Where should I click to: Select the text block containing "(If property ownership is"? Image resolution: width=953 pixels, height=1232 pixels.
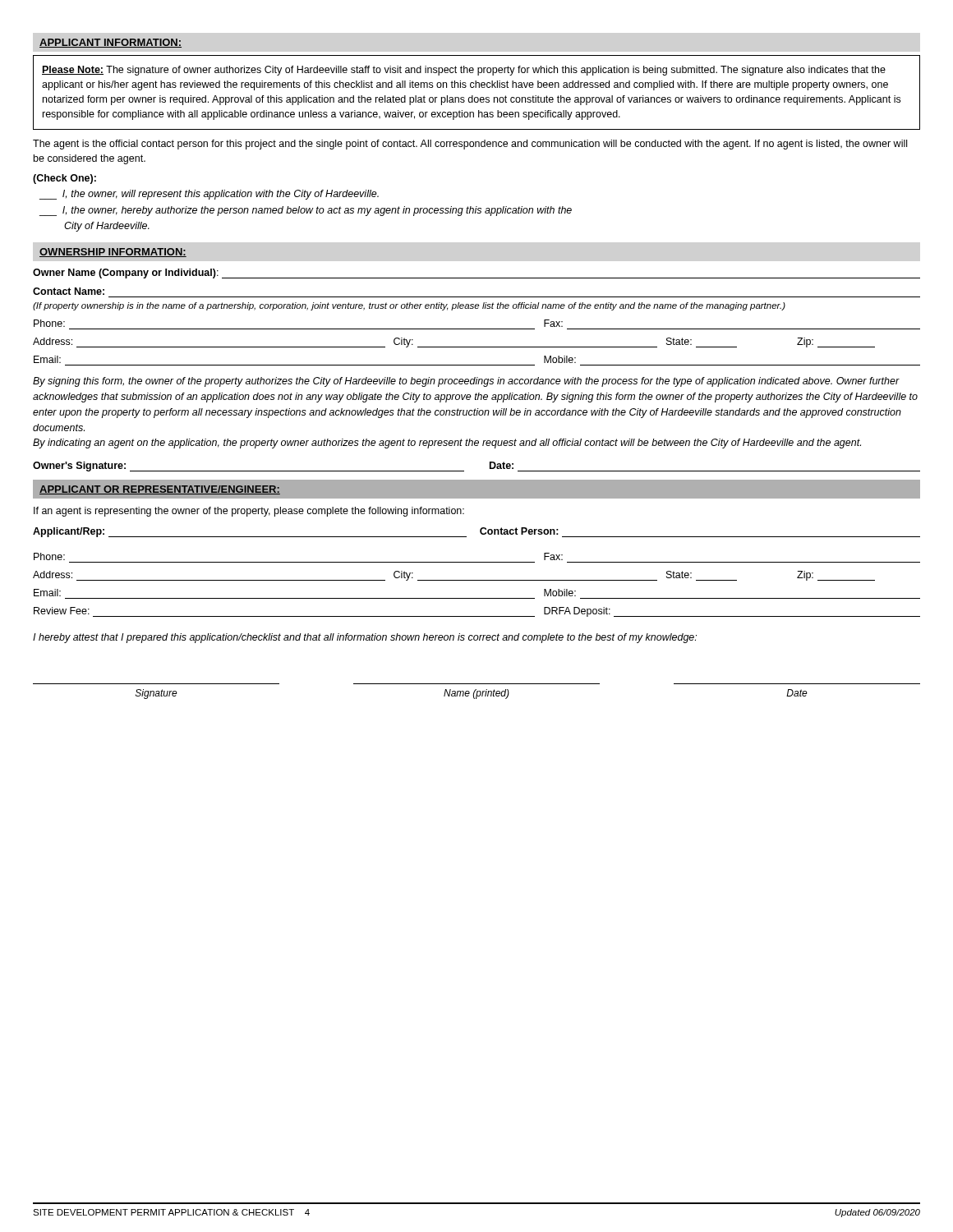click(409, 306)
